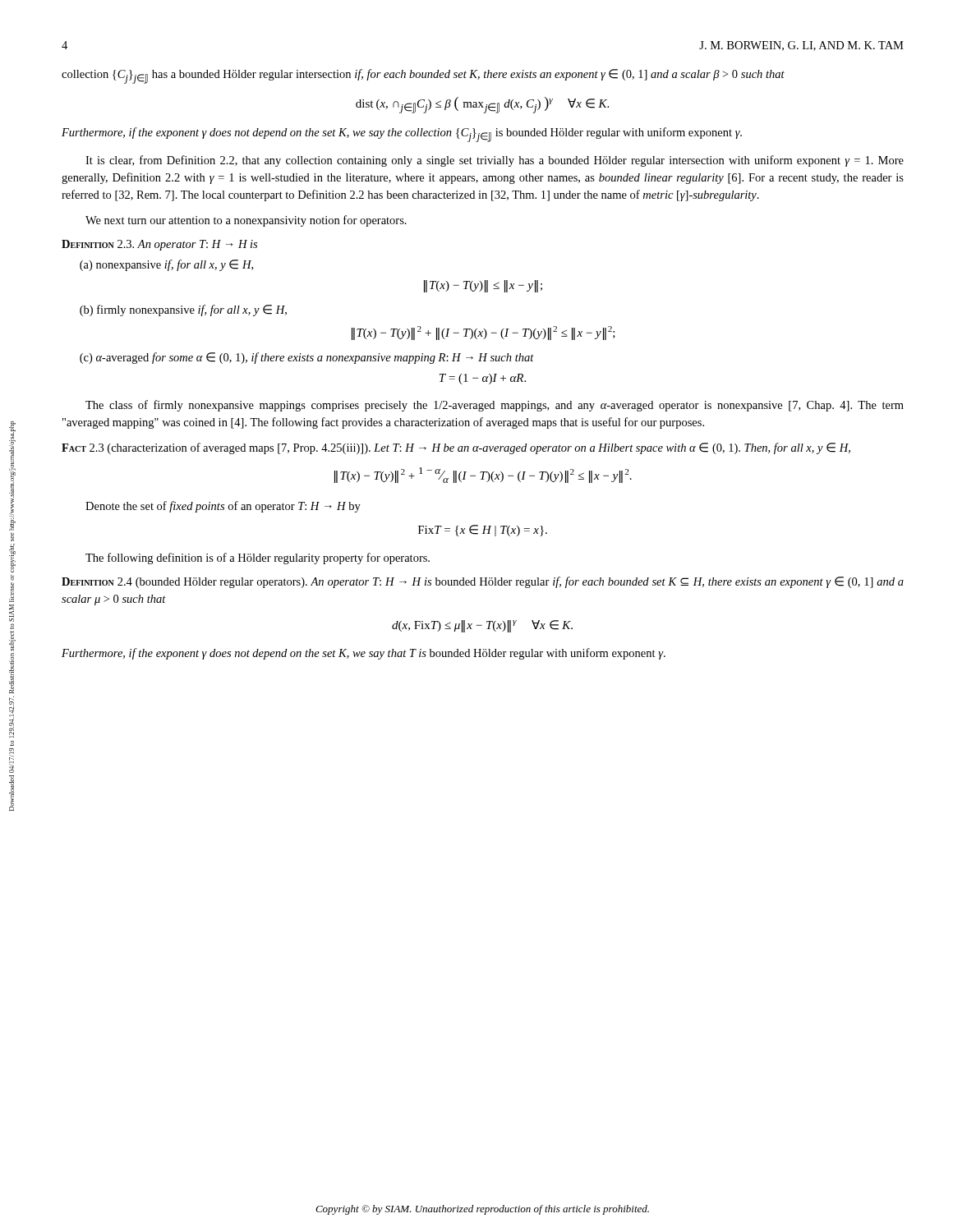The height and width of the screenshot is (1232, 953).
Task: Find the formula on this page that starts "d(x, FixT) ≤"
Action: pos(483,624)
